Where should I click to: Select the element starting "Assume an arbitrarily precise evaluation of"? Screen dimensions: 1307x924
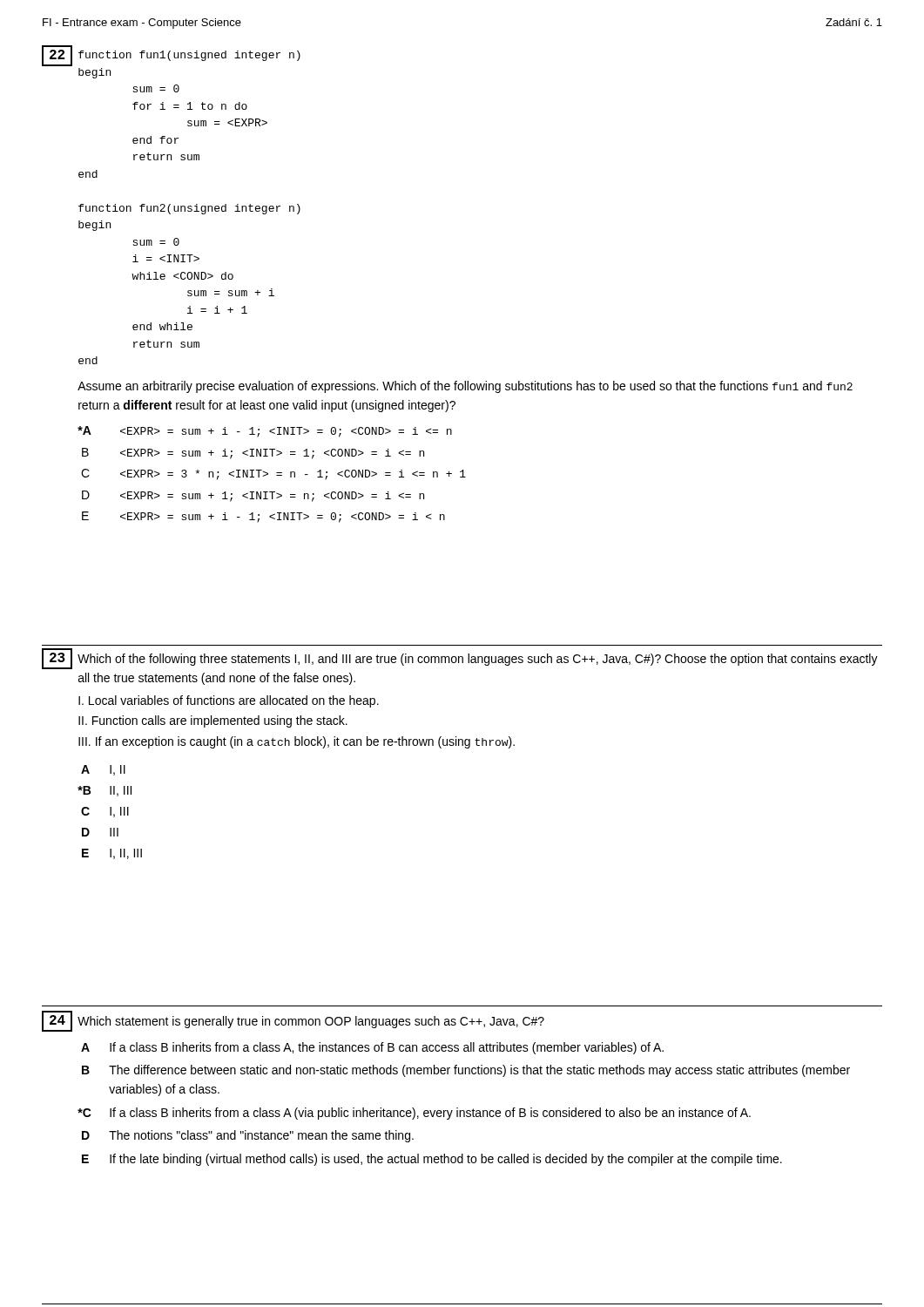[465, 395]
